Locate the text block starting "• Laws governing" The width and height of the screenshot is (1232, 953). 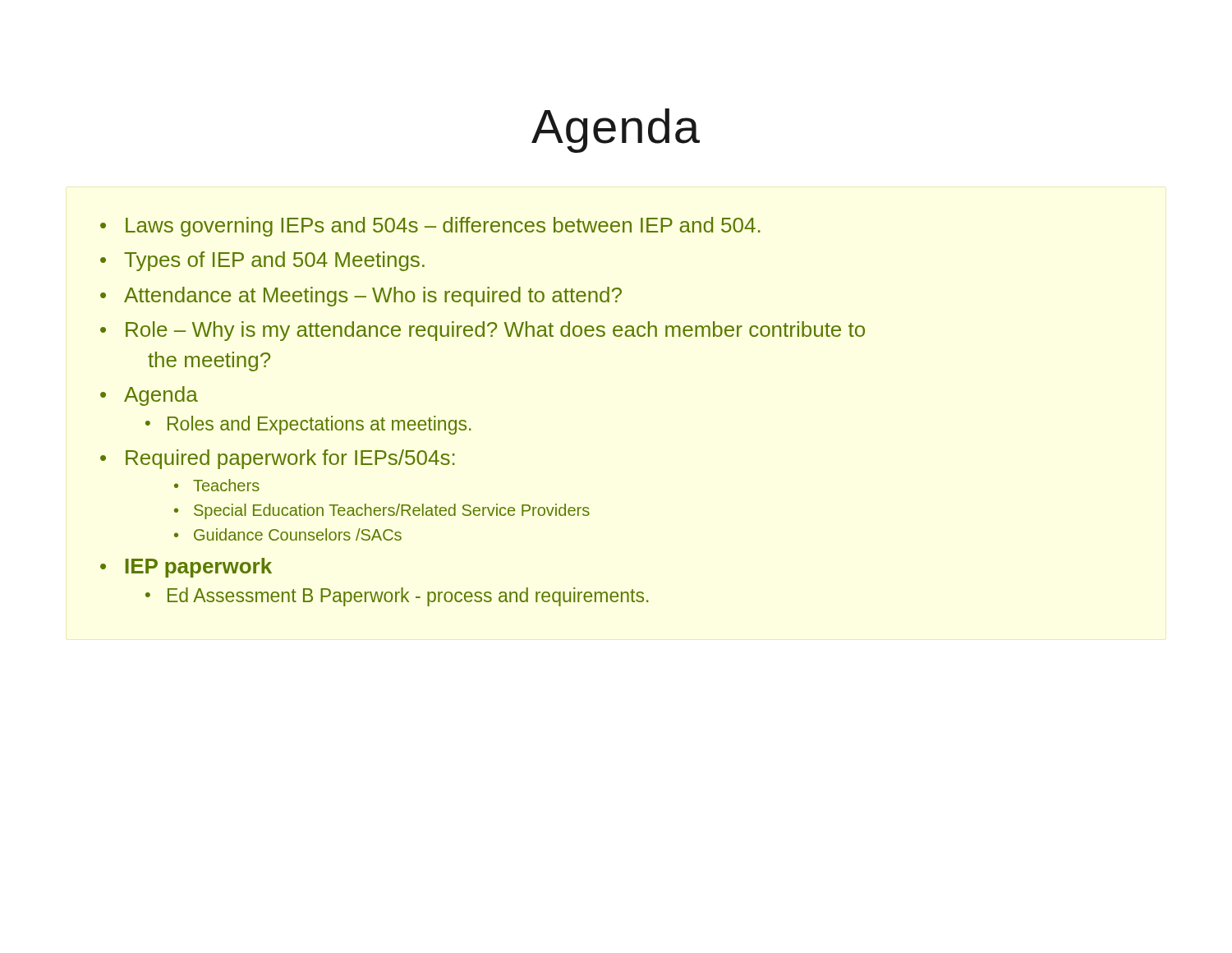pos(430,227)
